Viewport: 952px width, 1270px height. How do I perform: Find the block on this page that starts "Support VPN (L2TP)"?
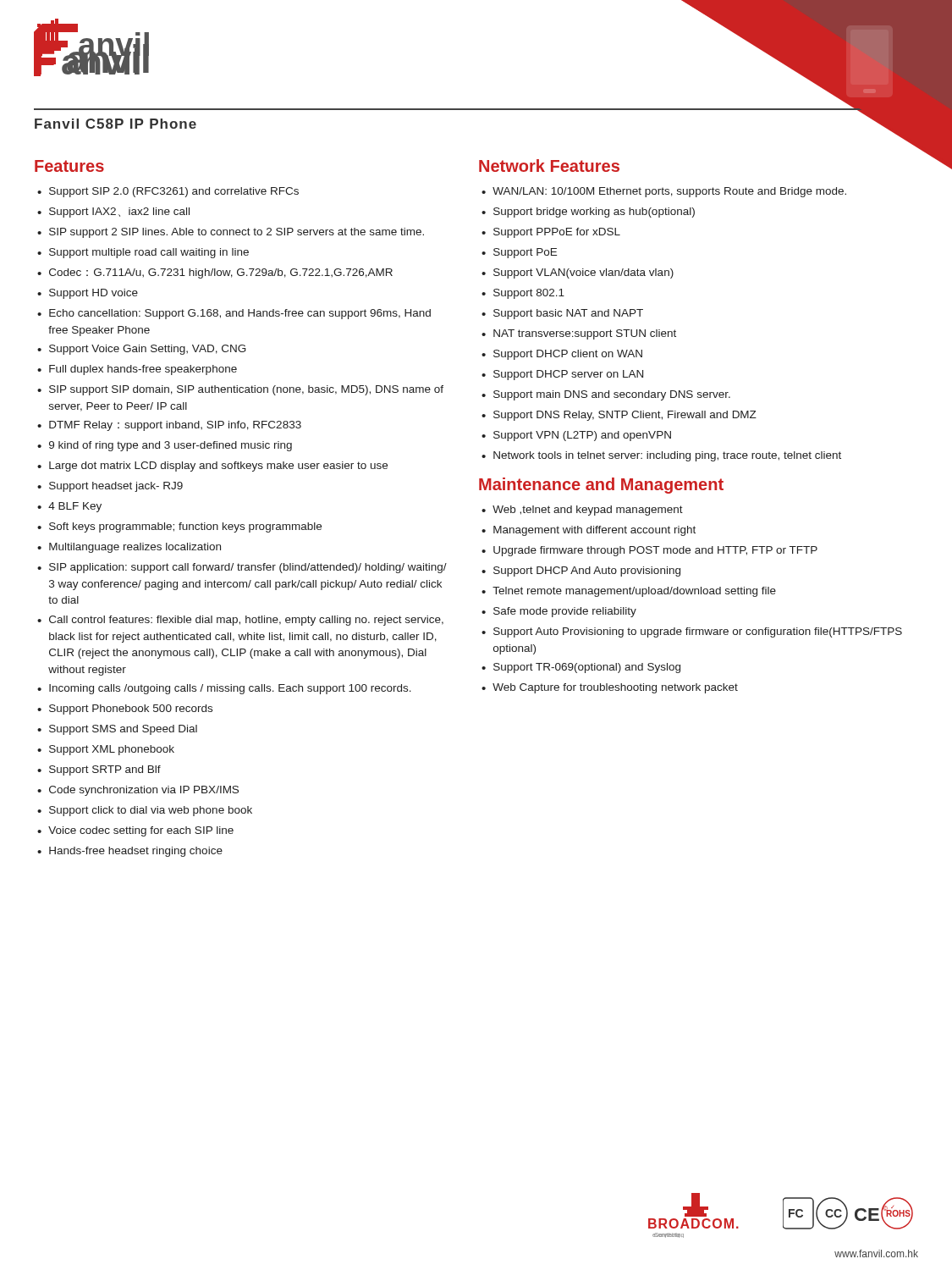tap(576, 436)
